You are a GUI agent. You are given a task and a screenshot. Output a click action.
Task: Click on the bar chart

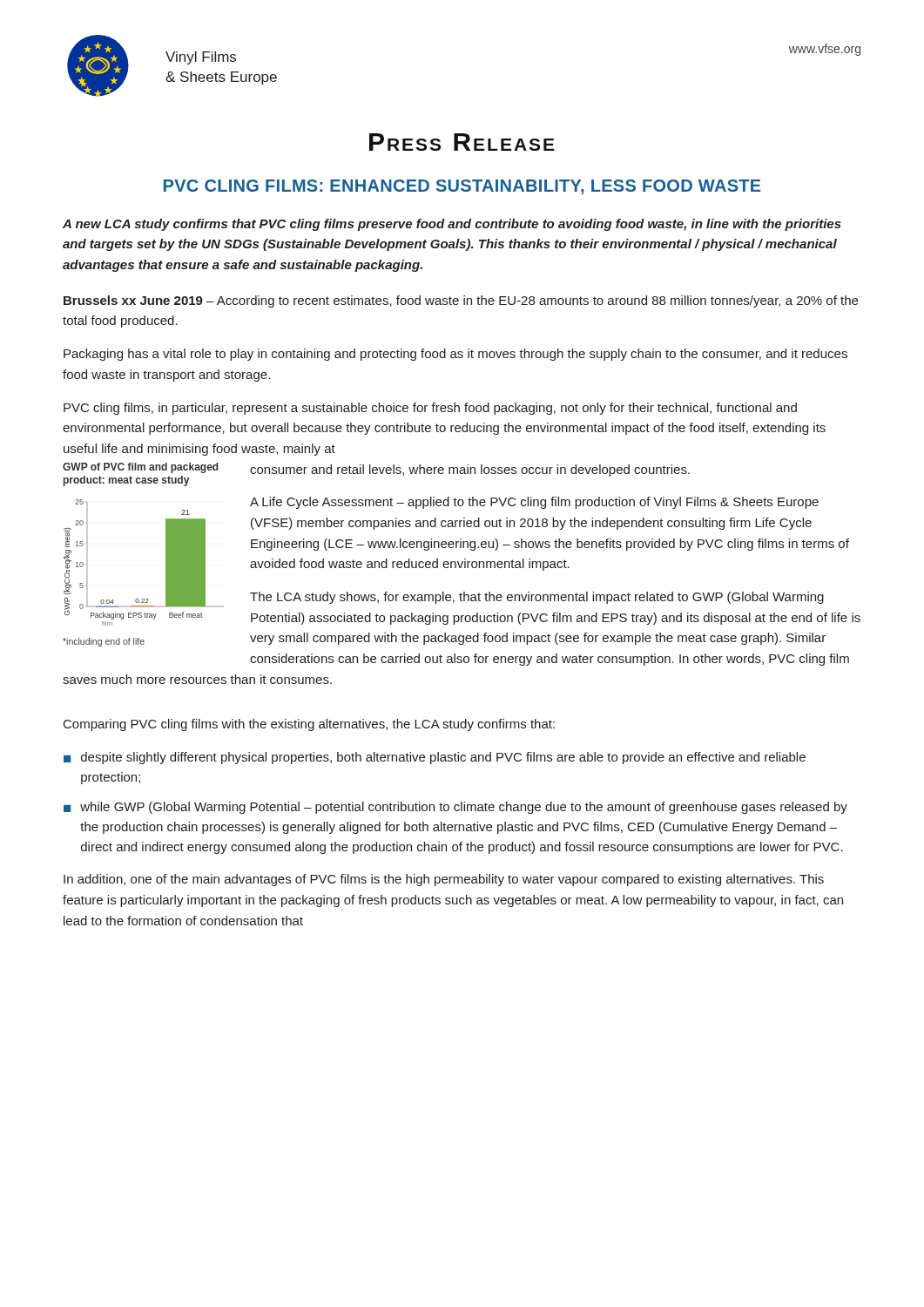click(148, 553)
